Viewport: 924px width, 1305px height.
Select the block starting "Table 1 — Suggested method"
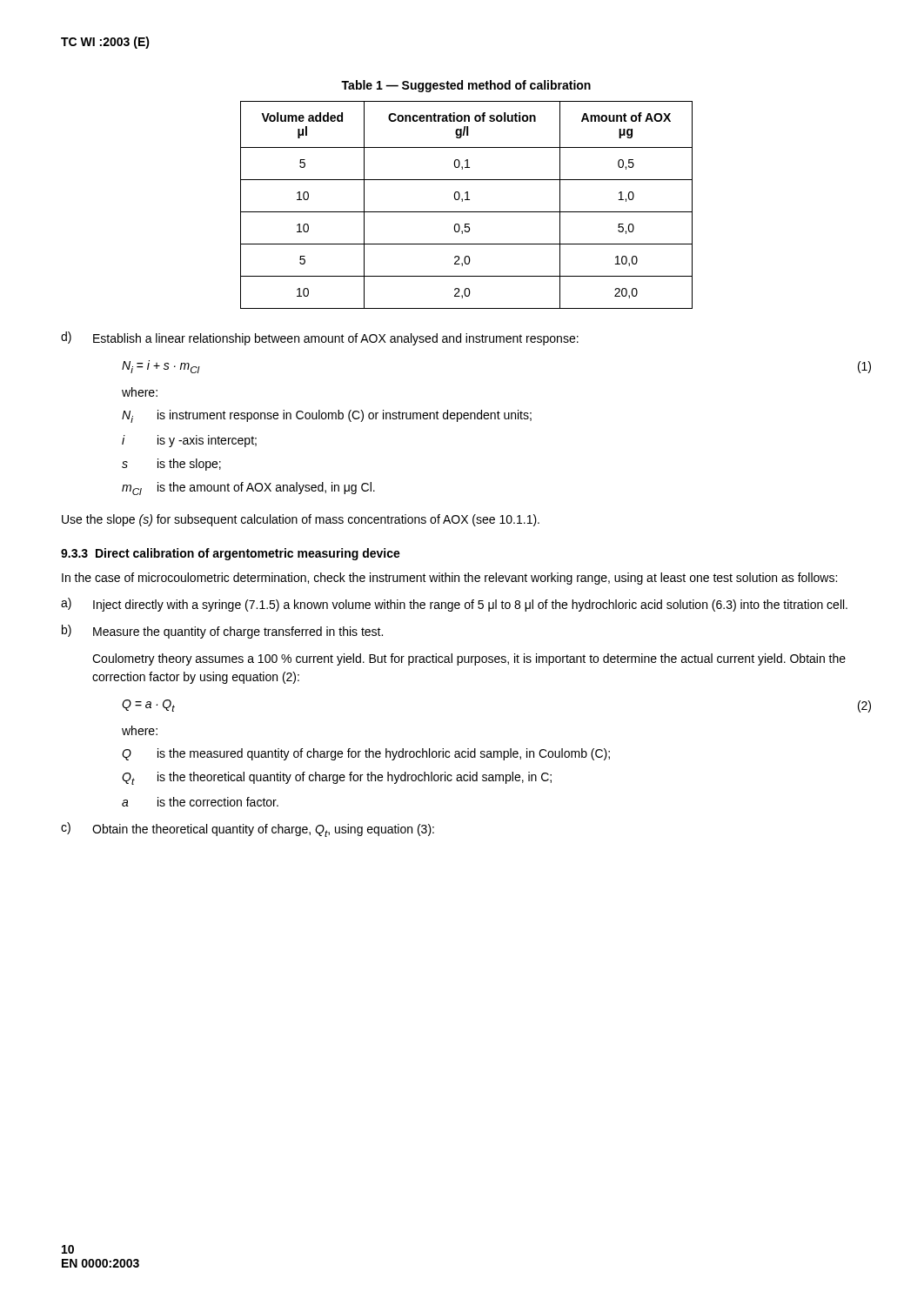pos(466,85)
